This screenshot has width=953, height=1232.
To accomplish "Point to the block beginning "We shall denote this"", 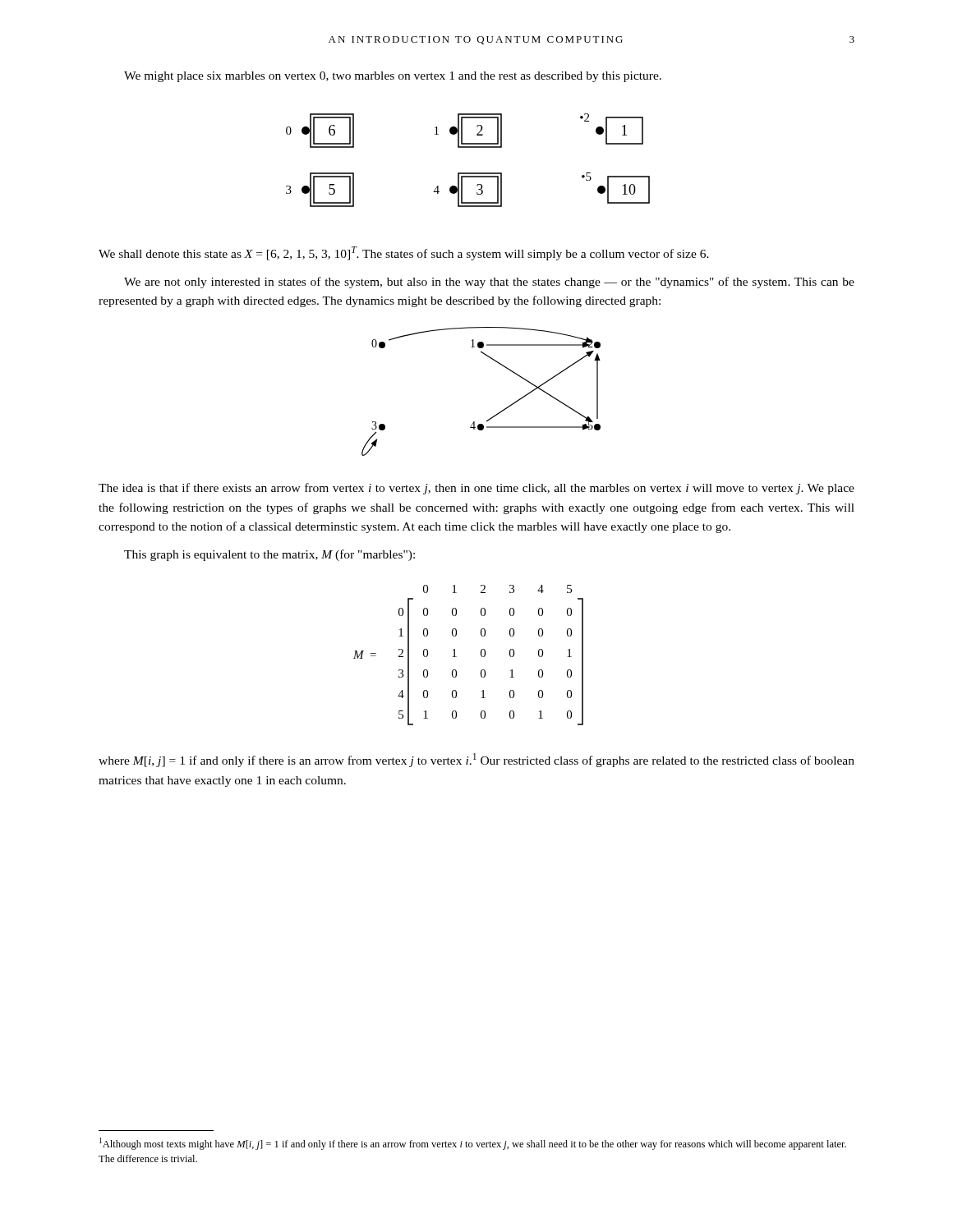I will pos(476,276).
